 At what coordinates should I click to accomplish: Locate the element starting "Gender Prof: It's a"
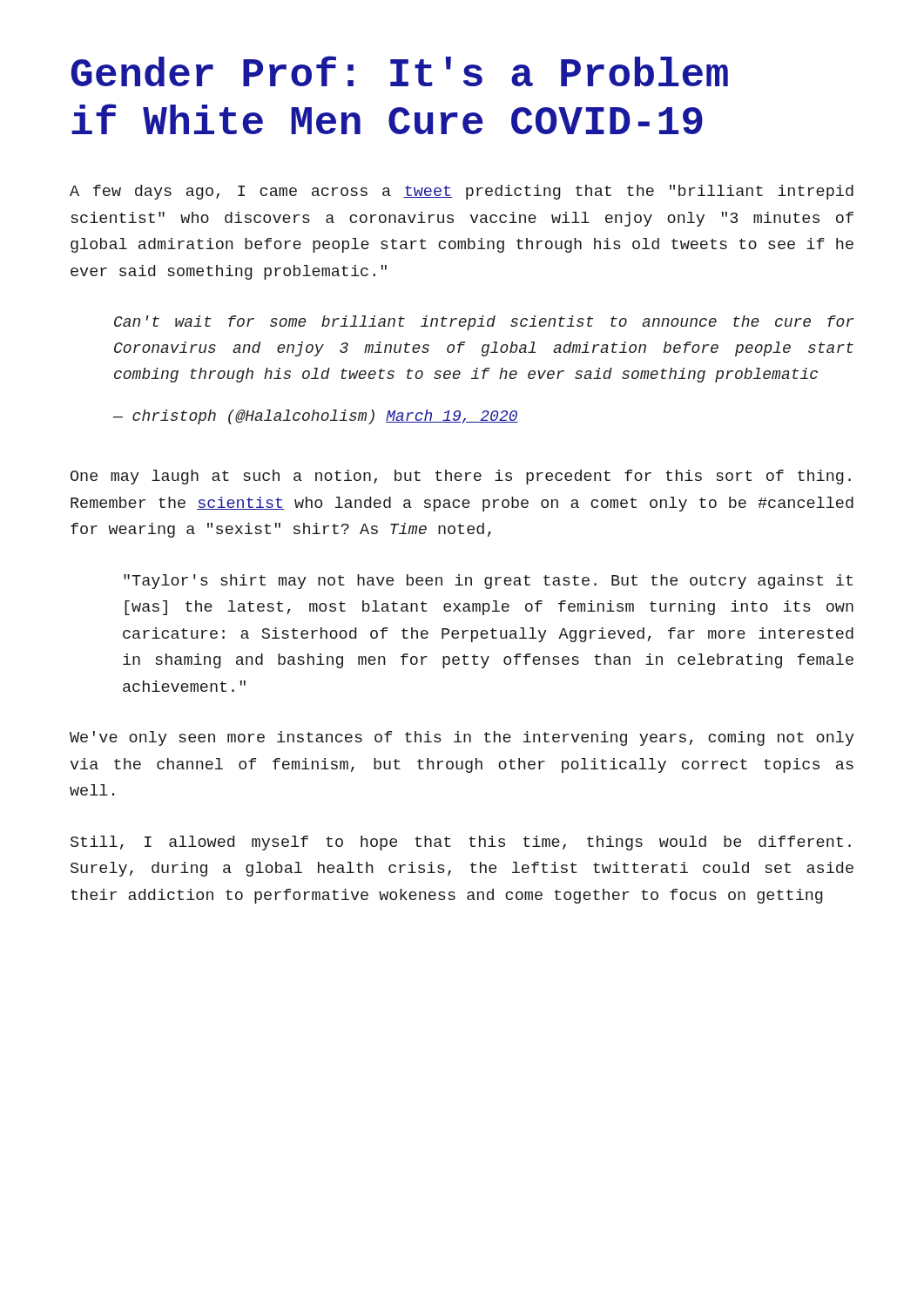click(x=462, y=100)
